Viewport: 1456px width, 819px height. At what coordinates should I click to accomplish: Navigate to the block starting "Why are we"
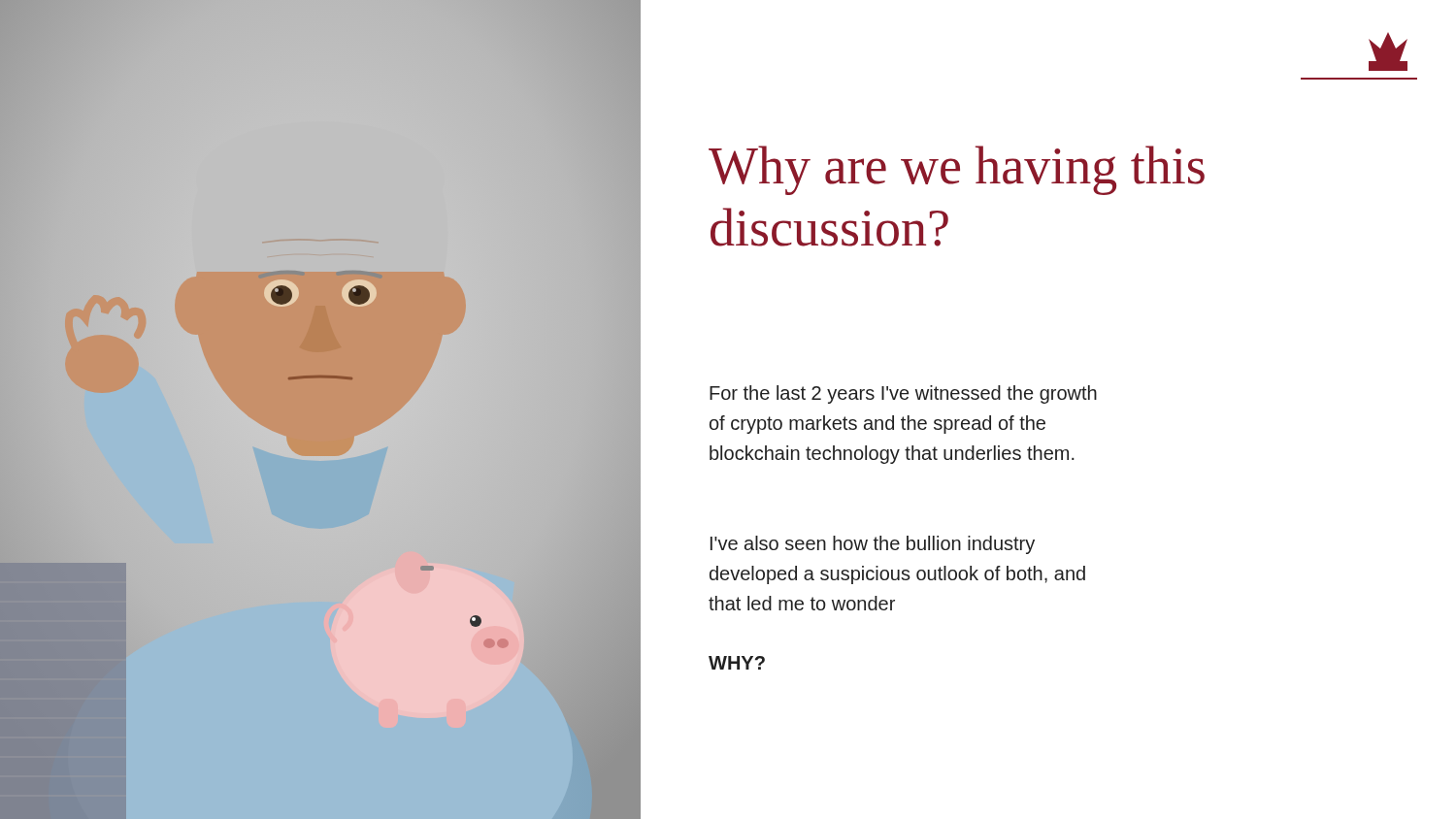[1039, 198]
